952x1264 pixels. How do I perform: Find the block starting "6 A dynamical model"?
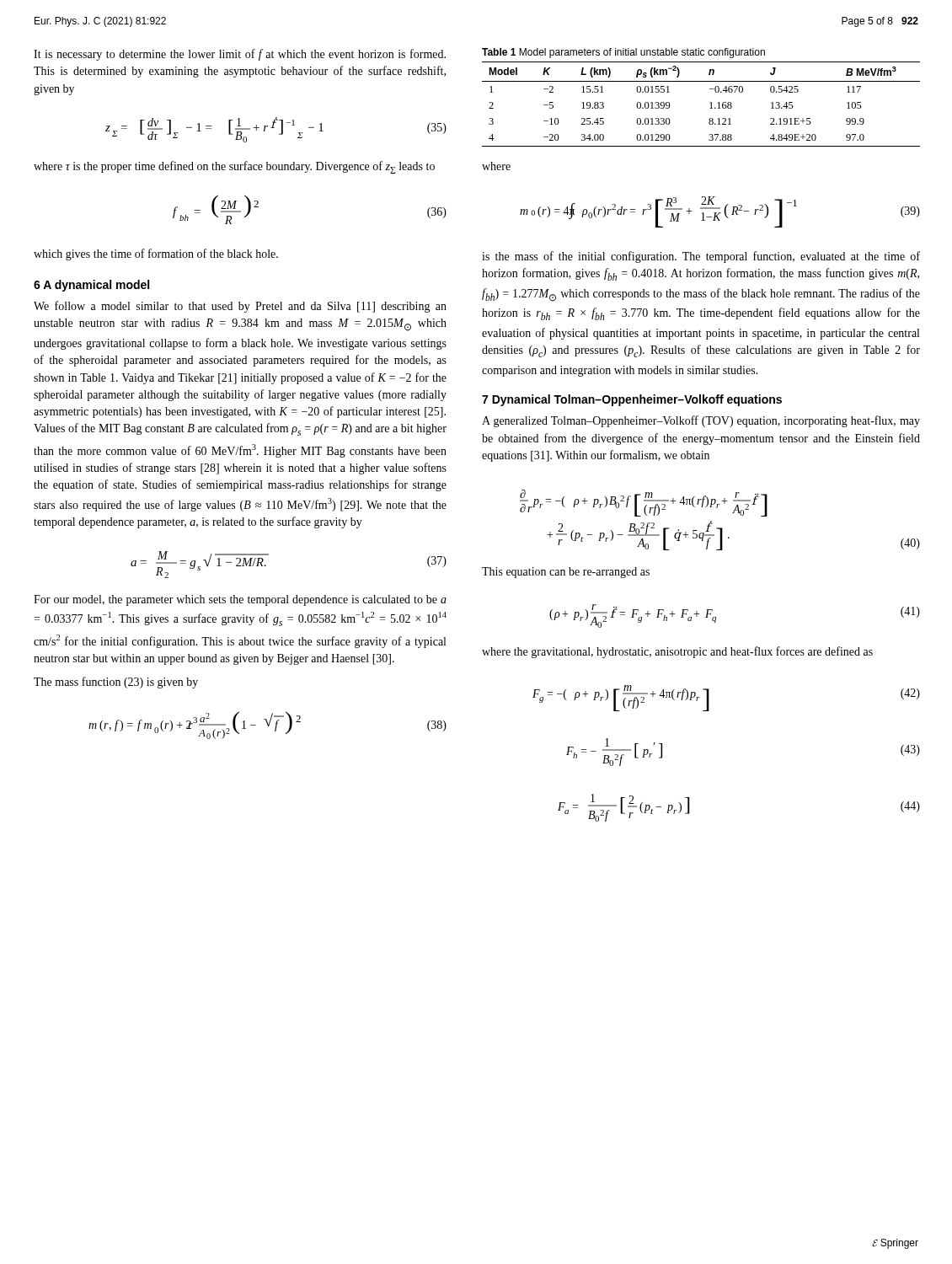tap(92, 285)
